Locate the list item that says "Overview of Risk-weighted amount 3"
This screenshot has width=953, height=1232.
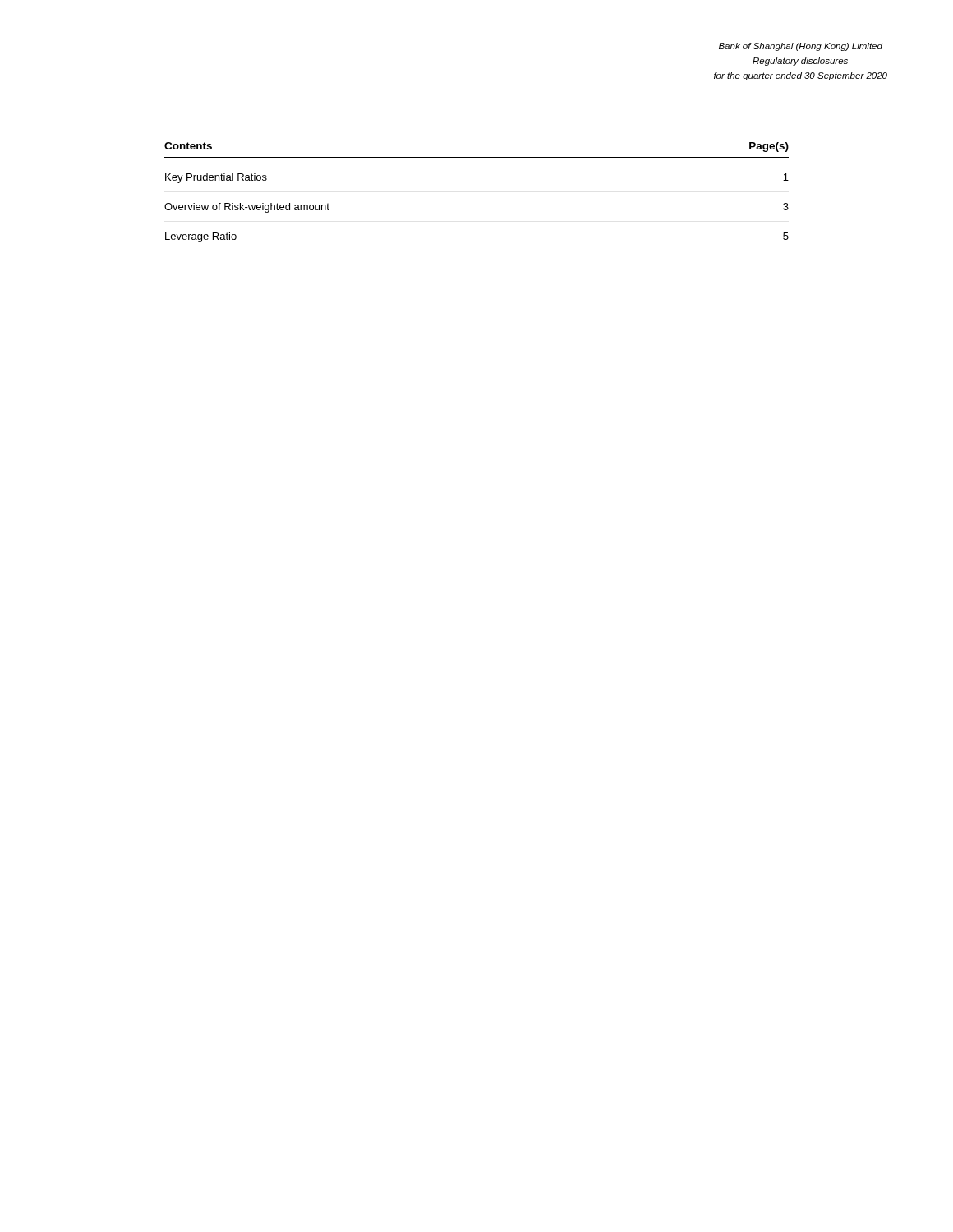pos(250,208)
